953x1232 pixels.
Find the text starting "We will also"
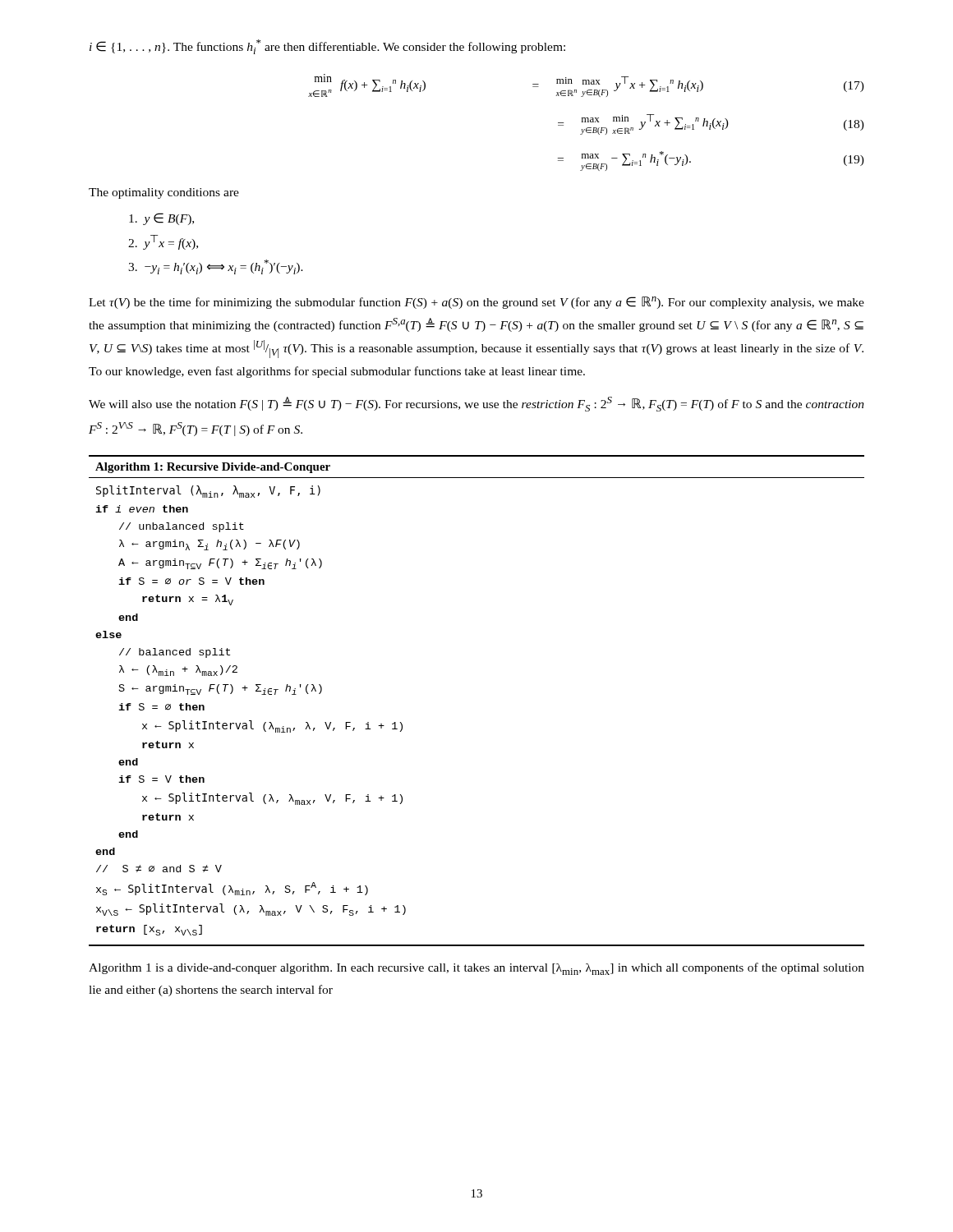[x=476, y=415]
